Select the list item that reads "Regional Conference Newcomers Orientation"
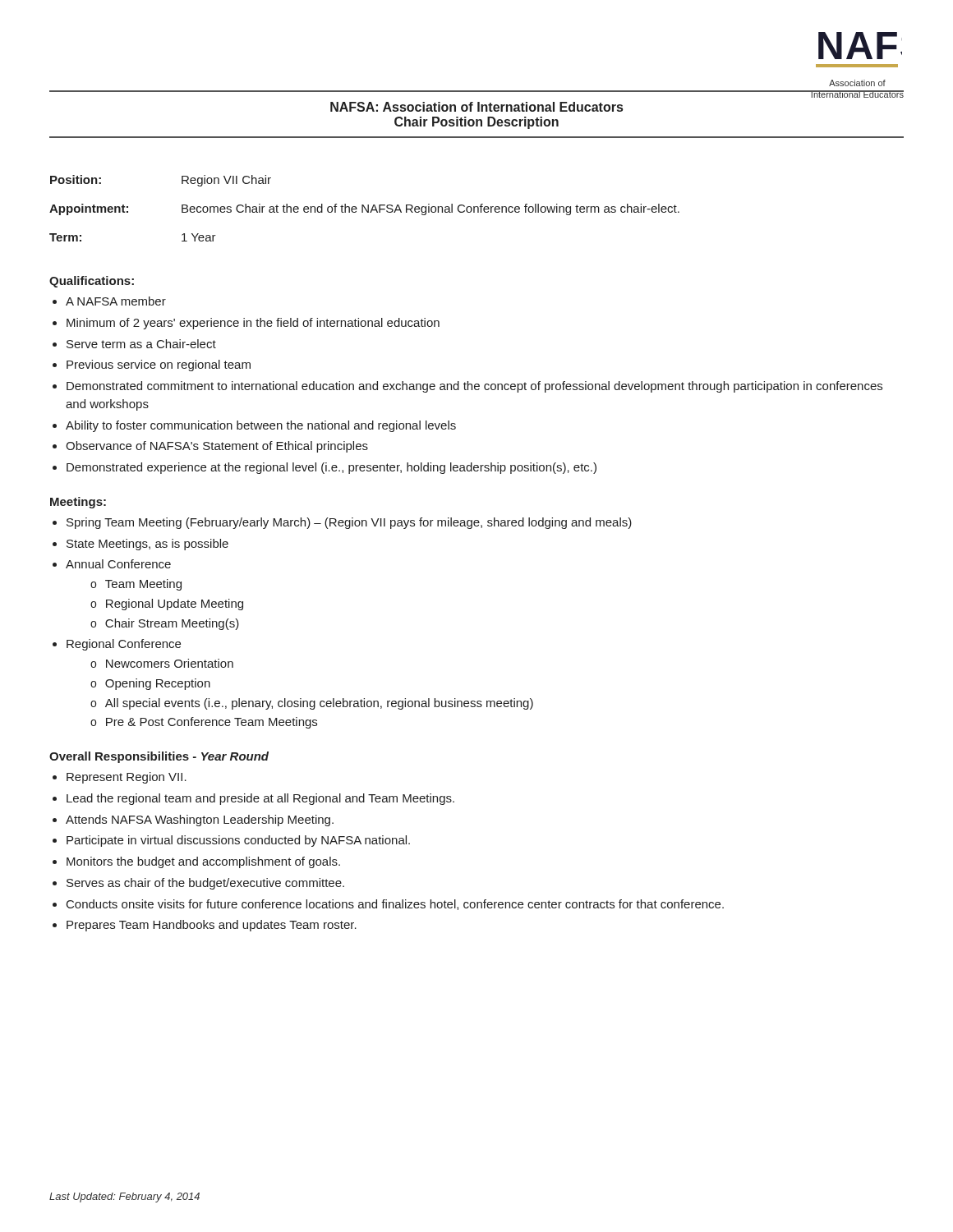The height and width of the screenshot is (1232, 953). click(x=124, y=645)
